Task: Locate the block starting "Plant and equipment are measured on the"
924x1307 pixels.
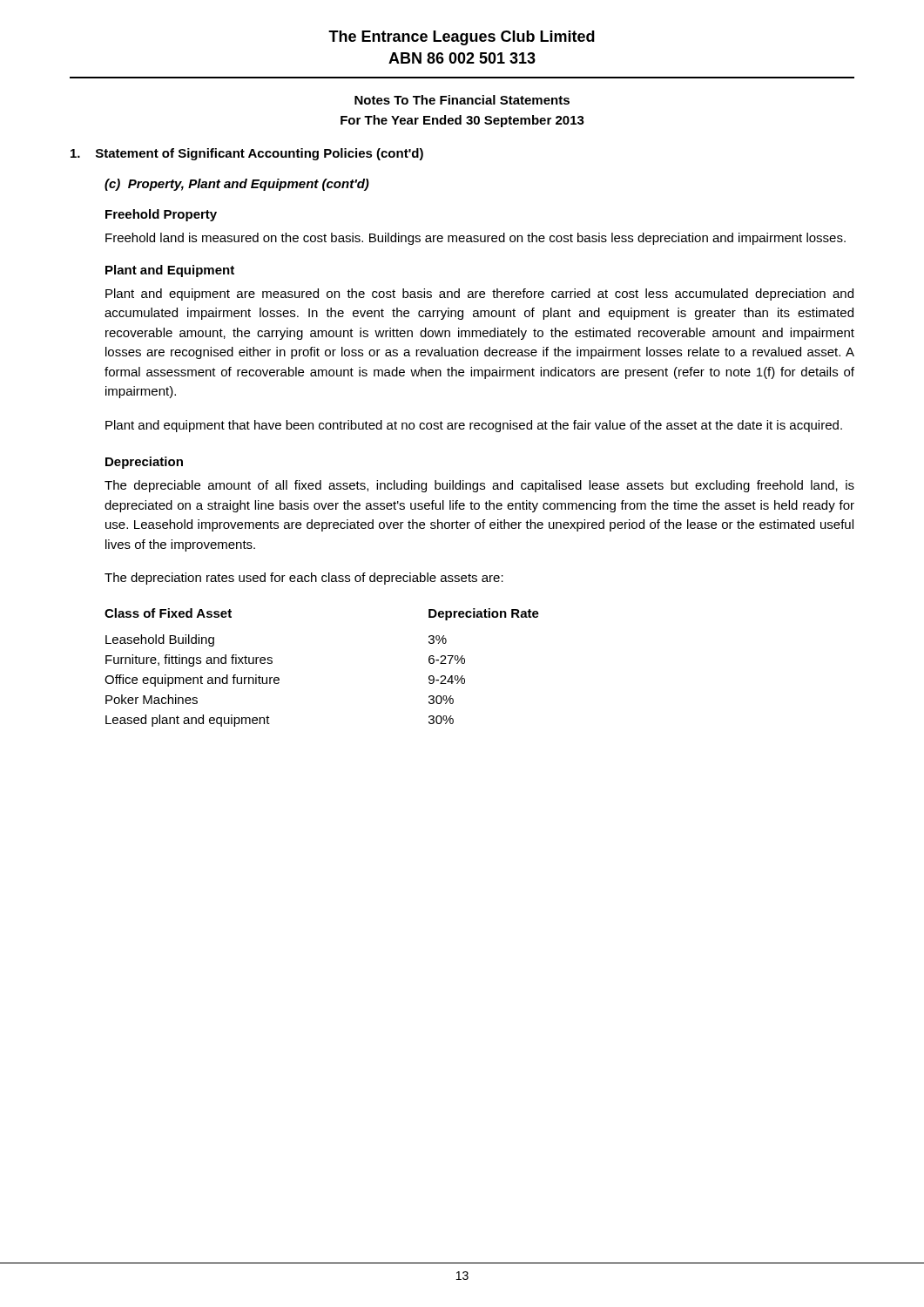Action: point(479,342)
